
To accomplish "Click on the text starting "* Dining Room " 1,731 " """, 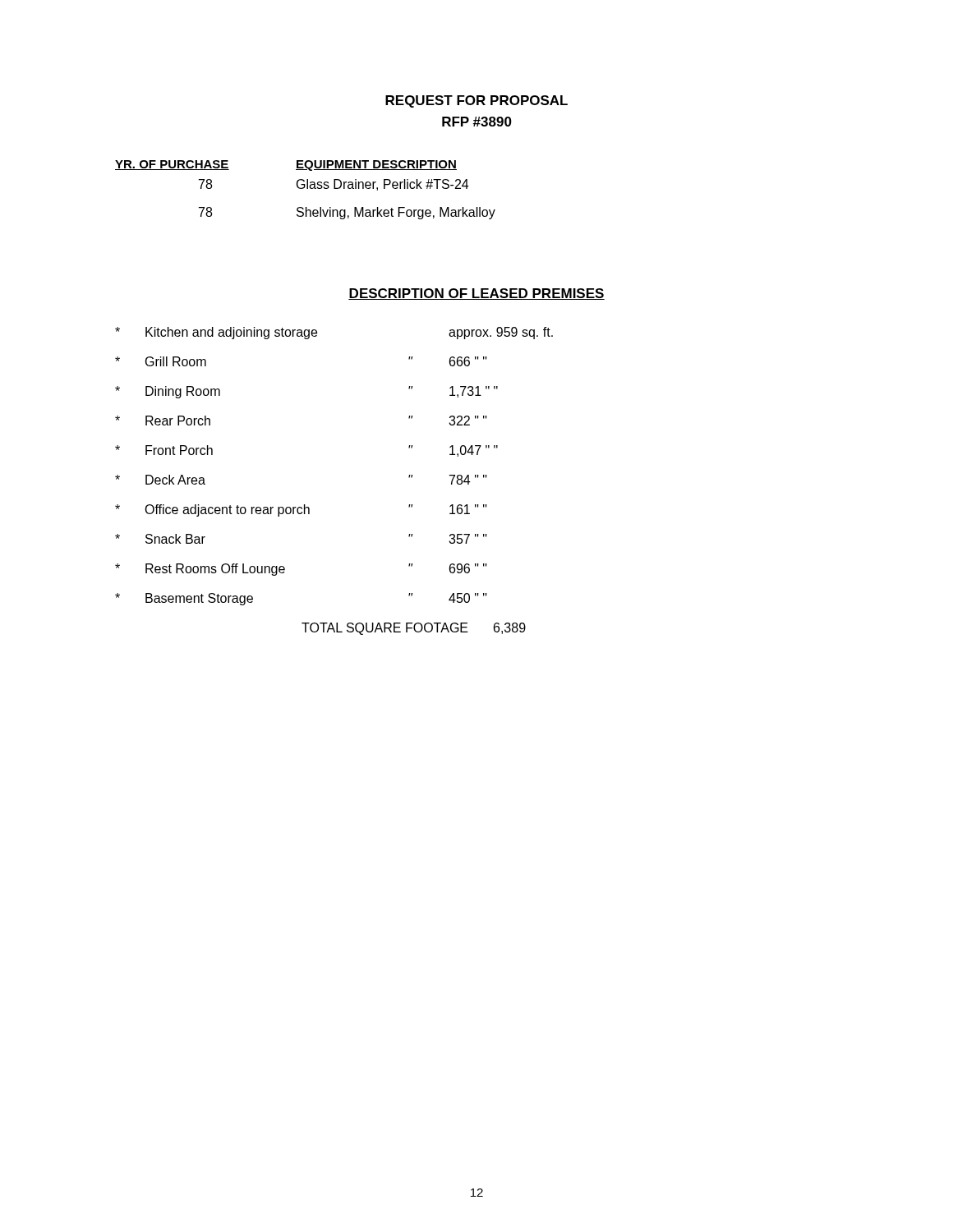I will pos(476,392).
